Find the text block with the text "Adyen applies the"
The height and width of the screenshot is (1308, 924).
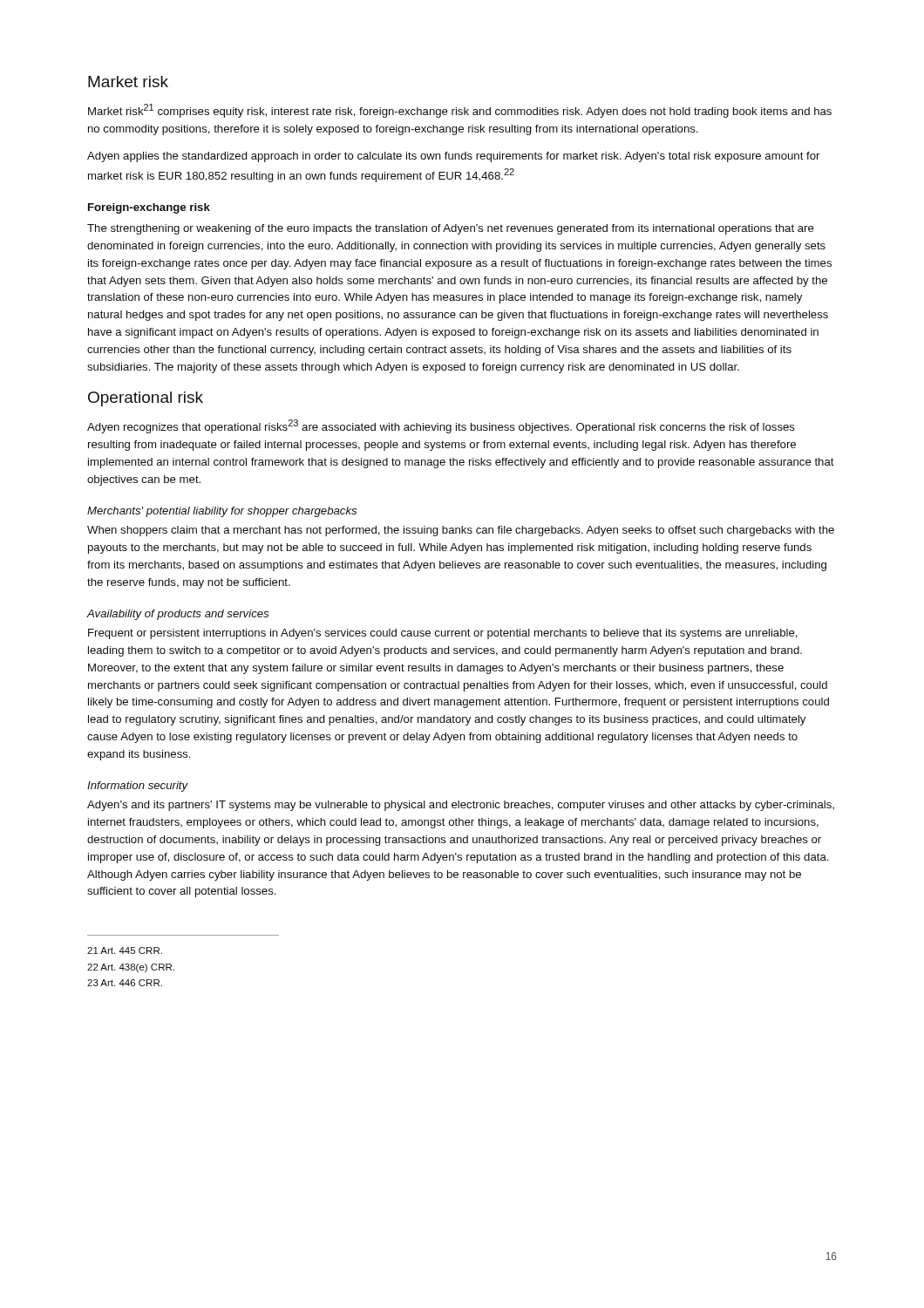pyautogui.click(x=462, y=167)
